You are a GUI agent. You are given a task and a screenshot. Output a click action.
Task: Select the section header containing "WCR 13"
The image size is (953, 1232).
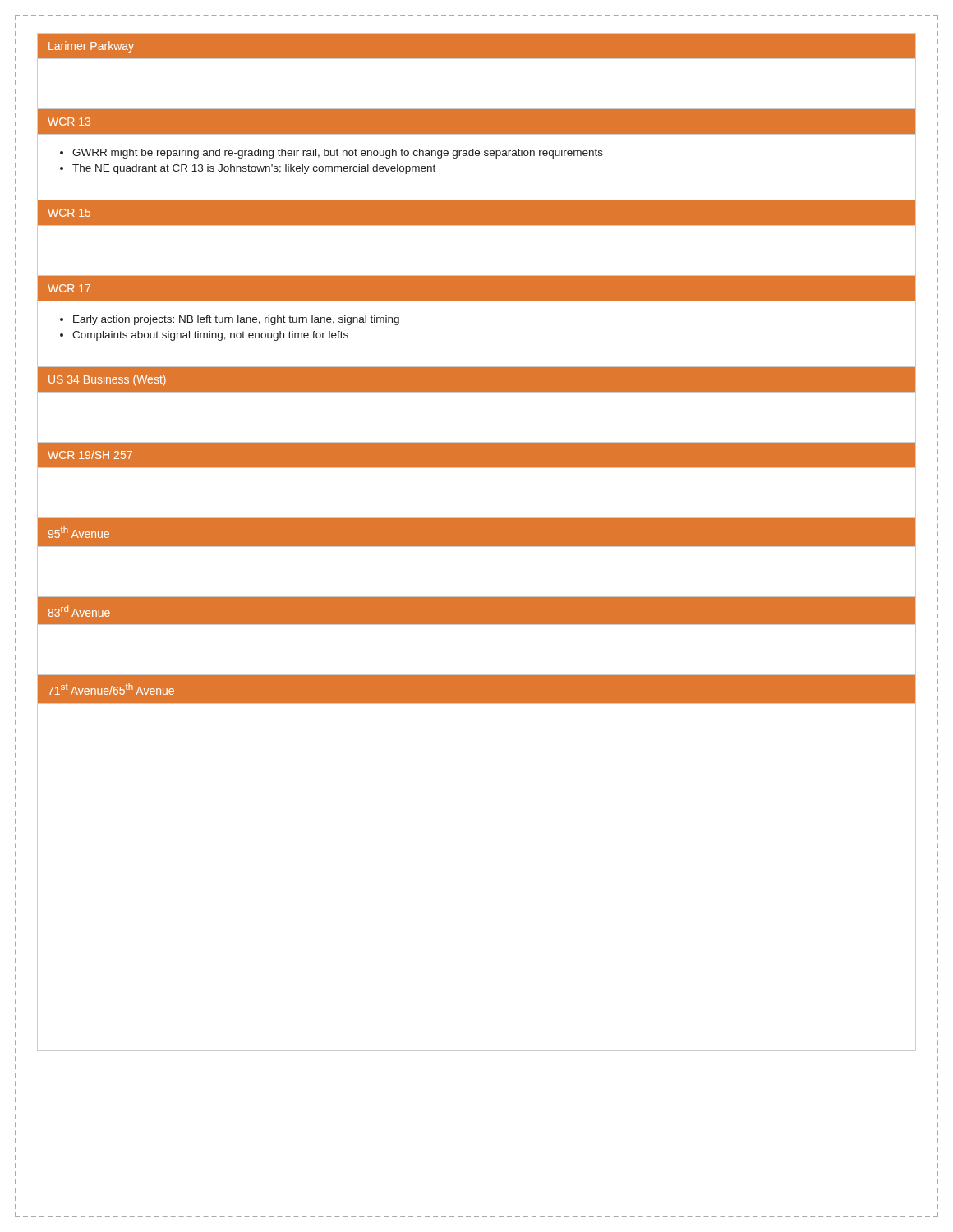coord(69,122)
